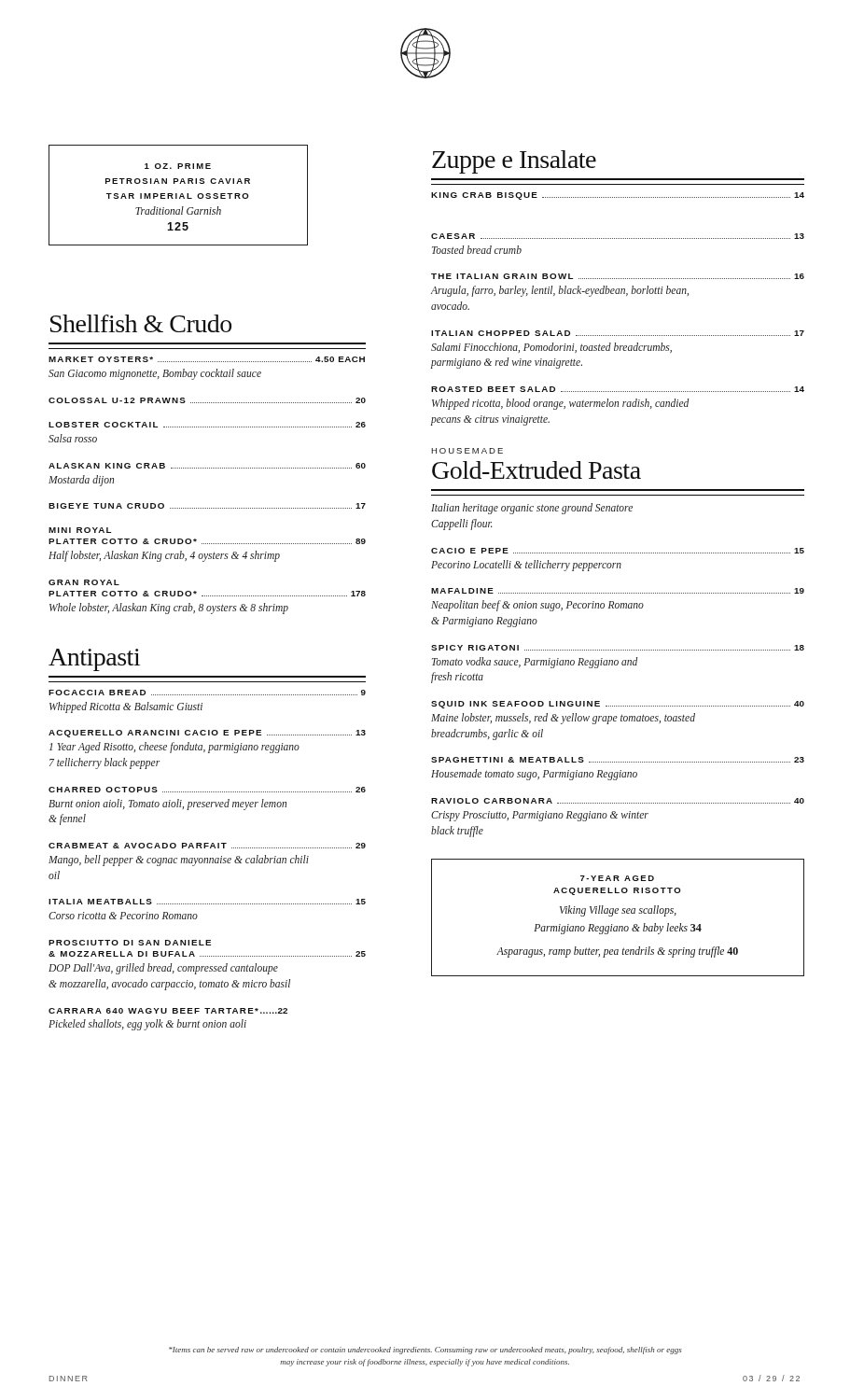The width and height of the screenshot is (850, 1400).
Task: Find the passage starting "CAESAR 13 Toasted bread"
Action: click(x=618, y=244)
